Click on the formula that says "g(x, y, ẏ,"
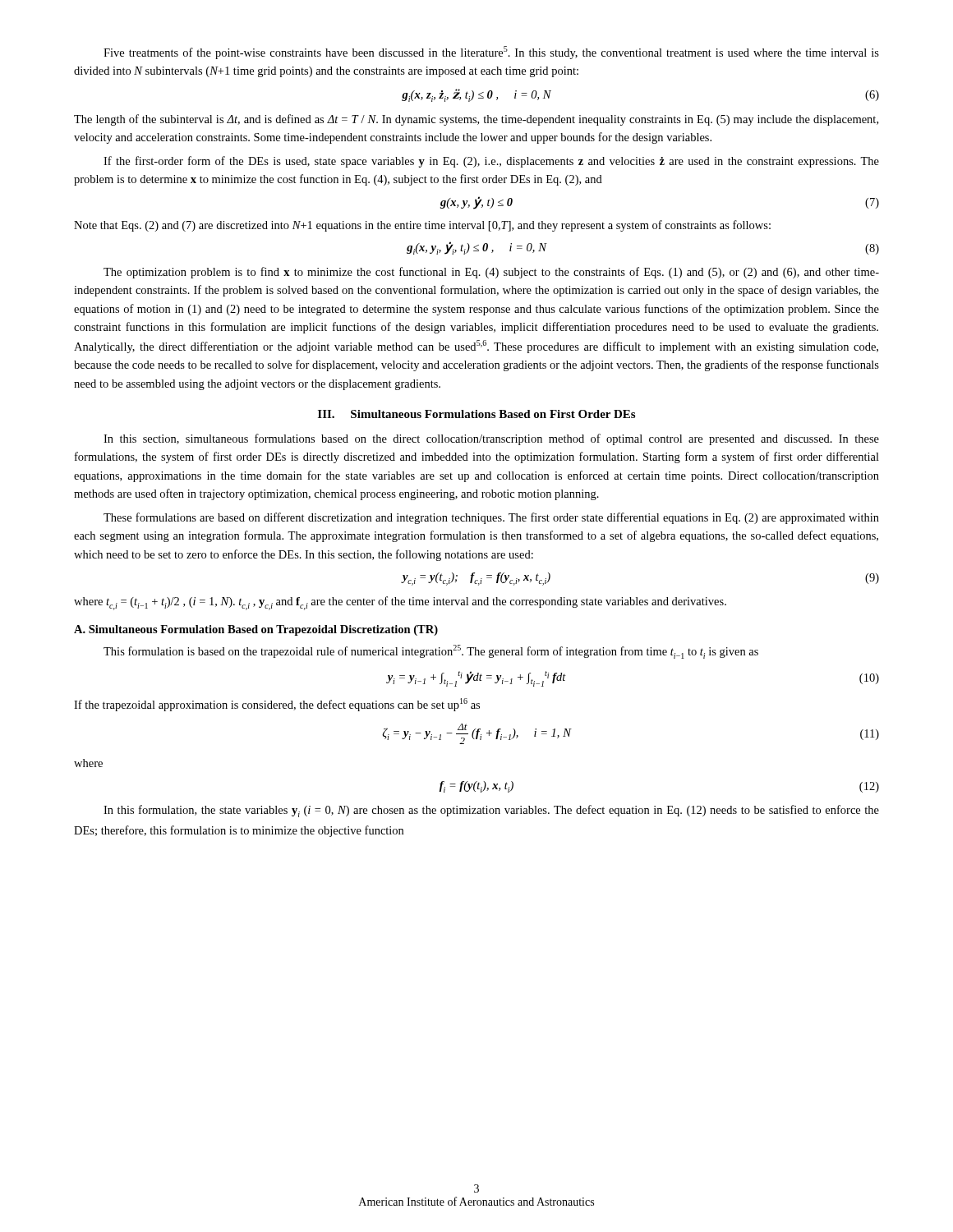Screen dimensions: 1232x953 [476, 202]
